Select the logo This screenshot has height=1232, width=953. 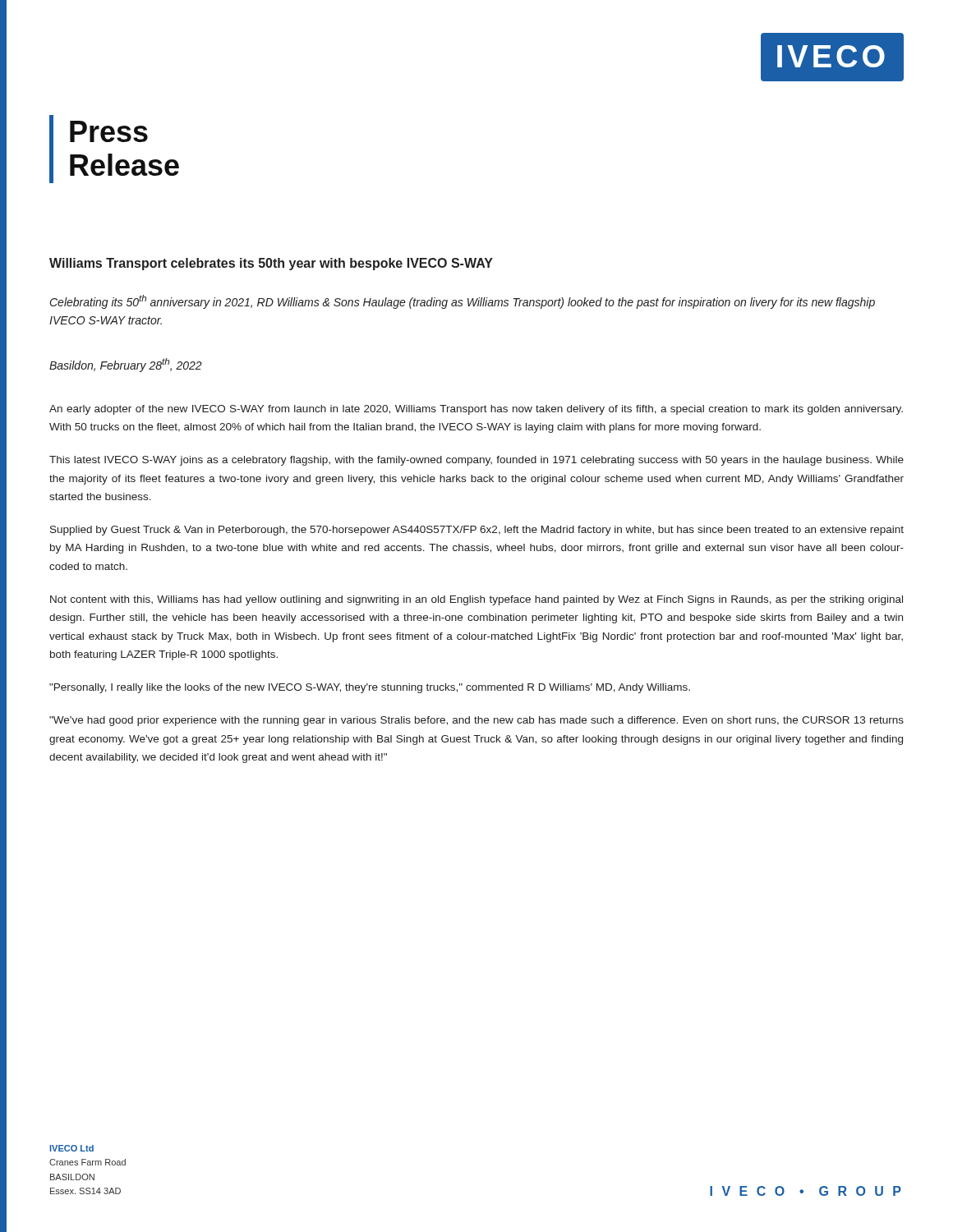pyautogui.click(x=832, y=57)
